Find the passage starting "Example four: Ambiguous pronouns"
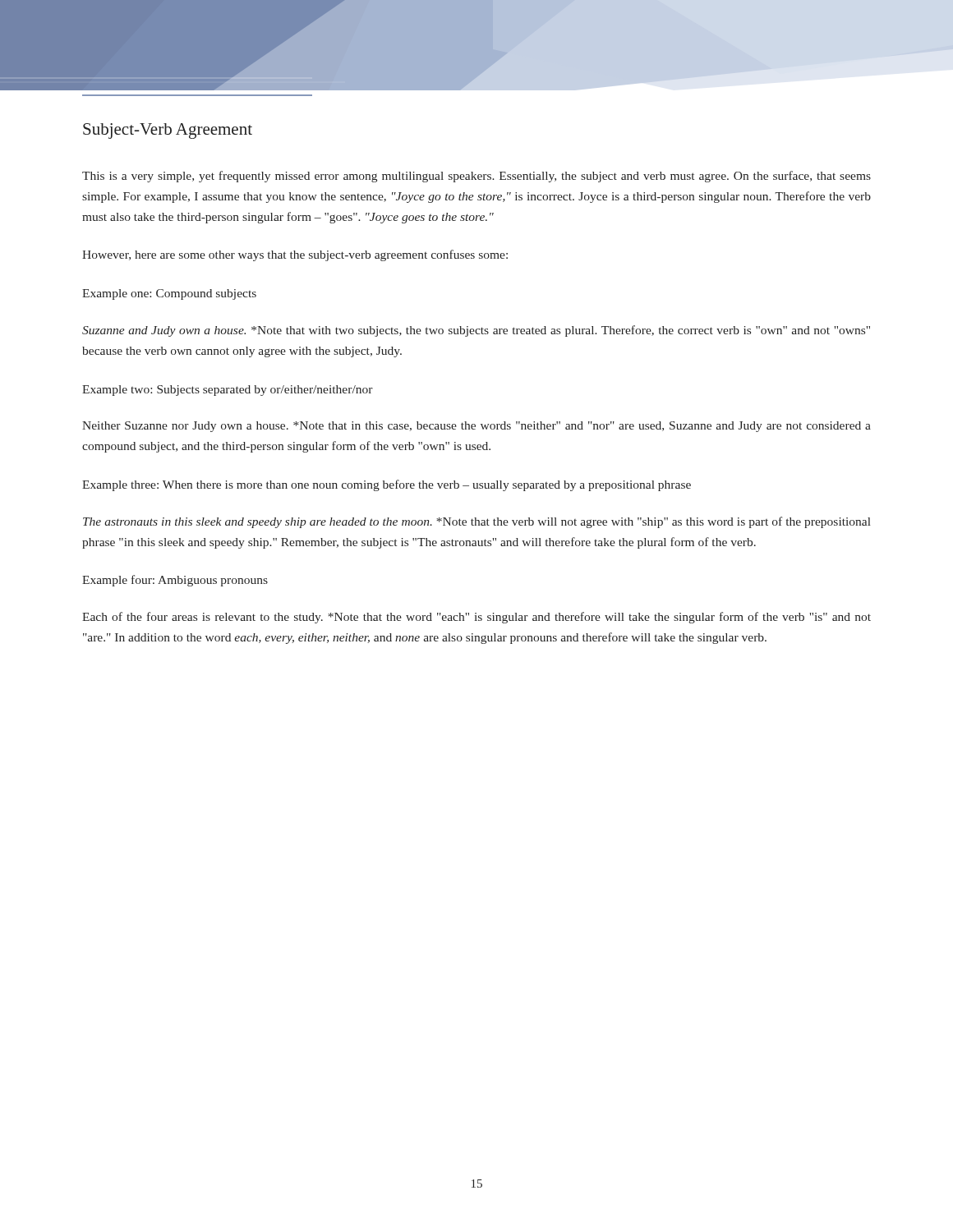 [175, 580]
